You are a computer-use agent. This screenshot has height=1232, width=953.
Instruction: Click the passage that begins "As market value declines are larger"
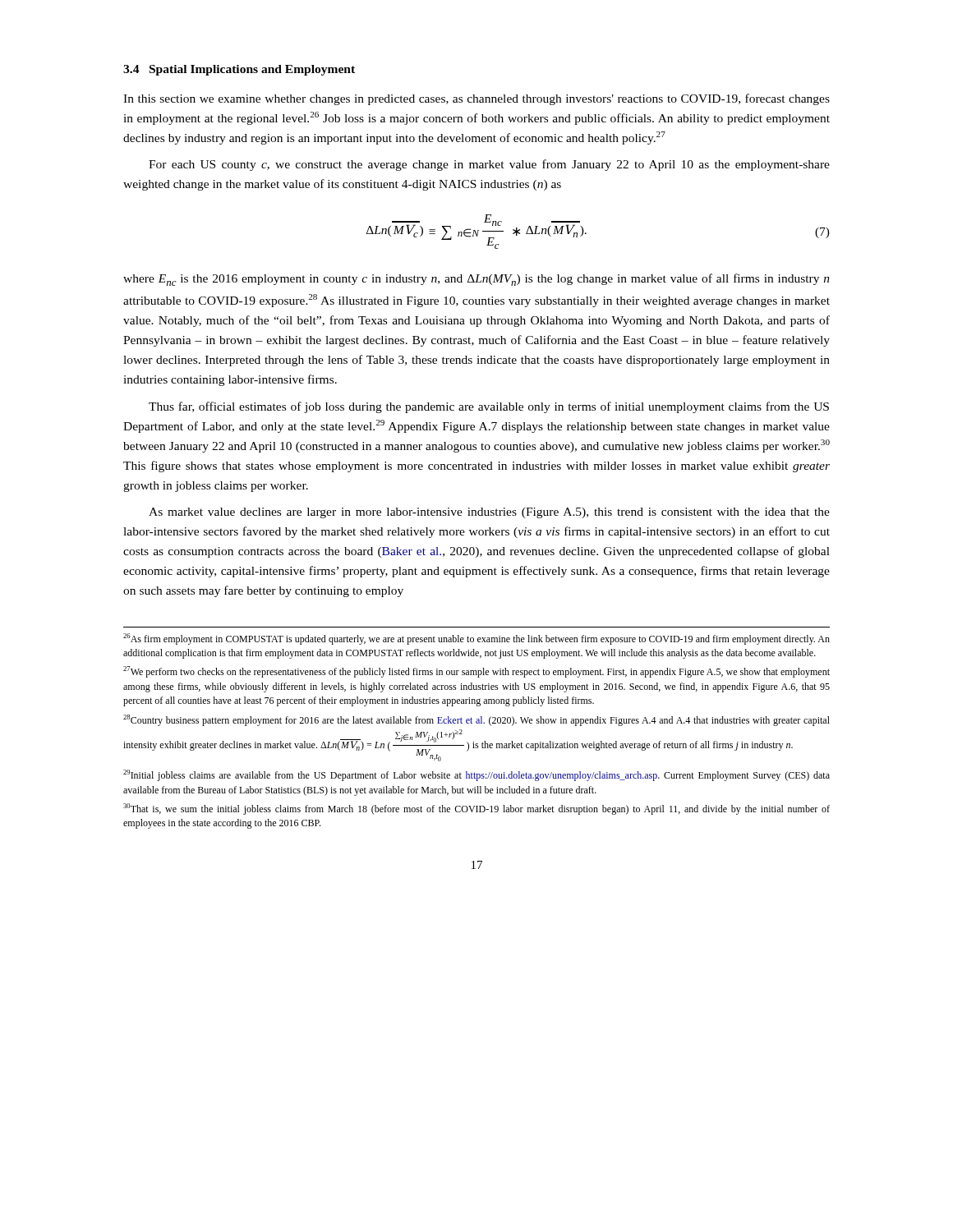point(476,551)
